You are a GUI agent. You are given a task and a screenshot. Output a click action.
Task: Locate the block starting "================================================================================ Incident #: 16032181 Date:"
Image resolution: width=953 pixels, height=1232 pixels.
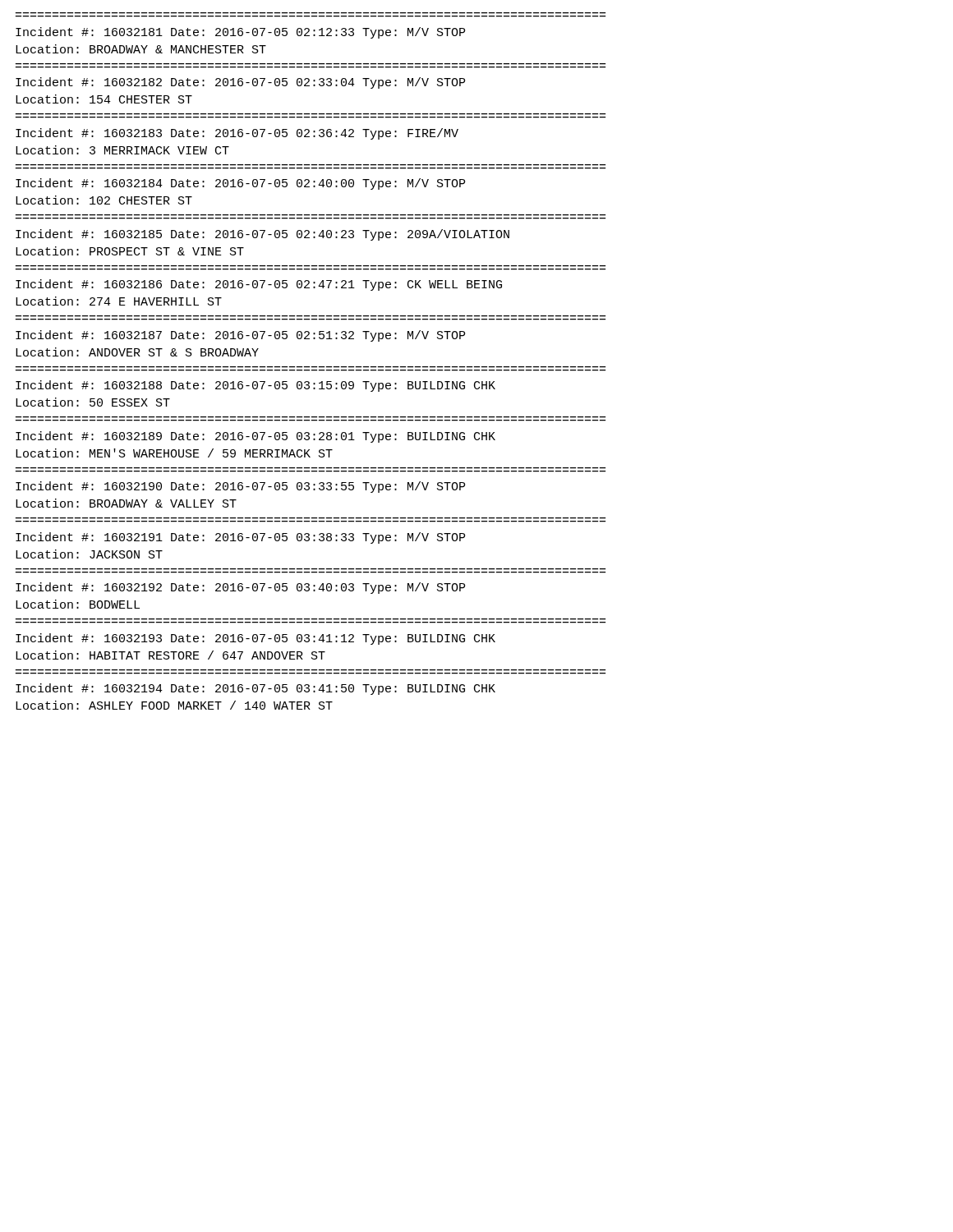point(240,33)
